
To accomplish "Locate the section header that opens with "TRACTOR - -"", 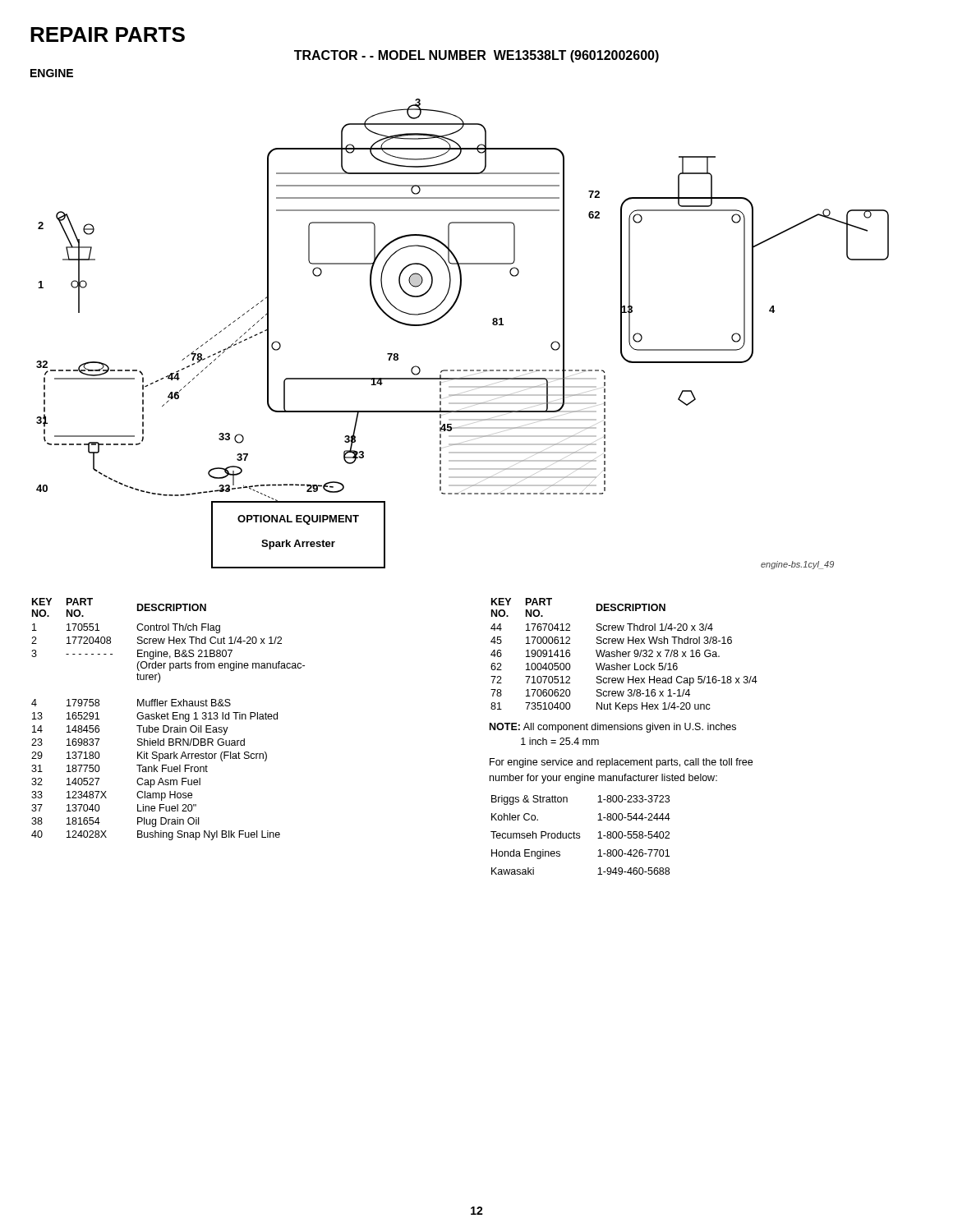I will pyautogui.click(x=476, y=55).
